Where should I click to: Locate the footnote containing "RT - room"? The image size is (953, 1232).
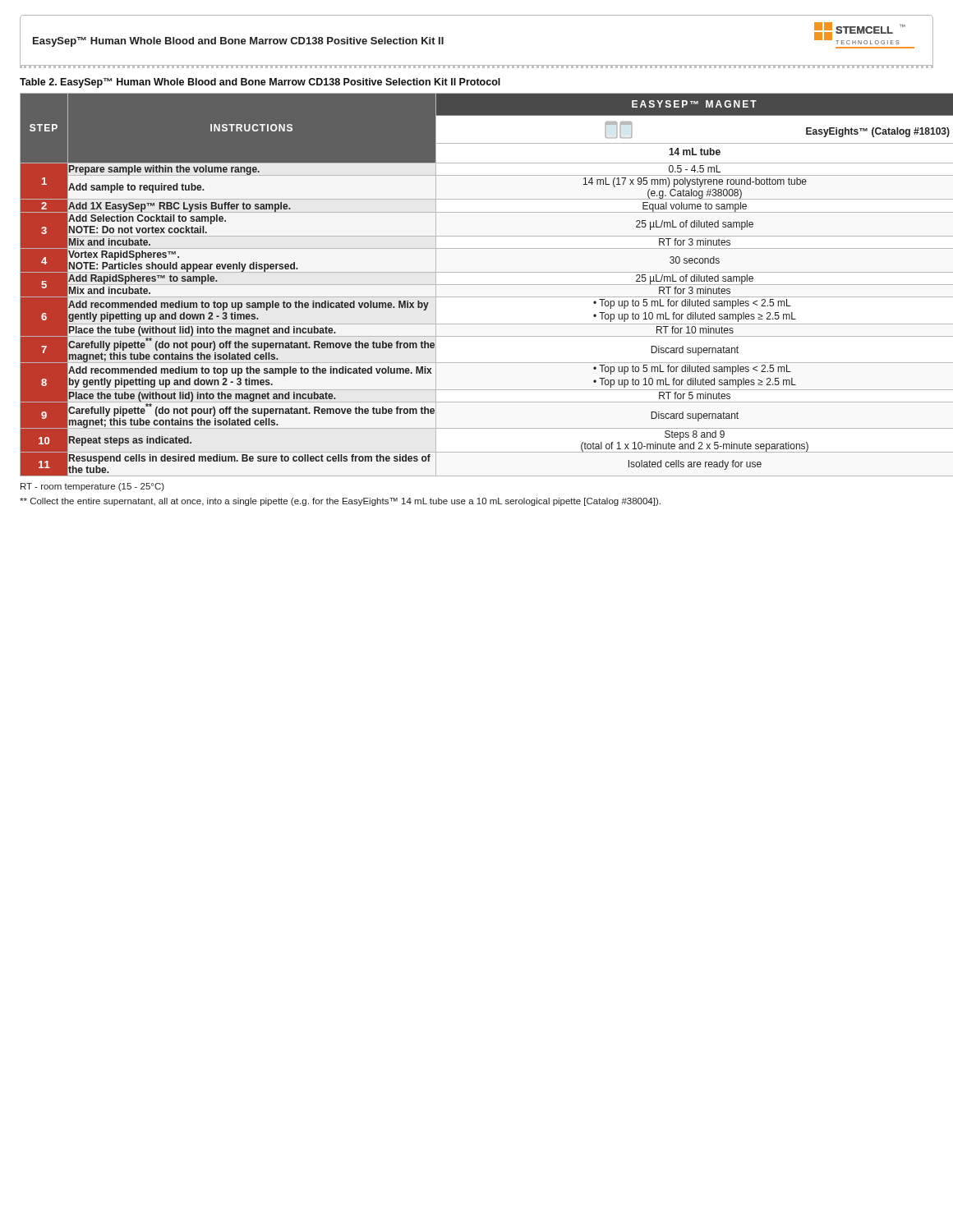click(x=92, y=486)
